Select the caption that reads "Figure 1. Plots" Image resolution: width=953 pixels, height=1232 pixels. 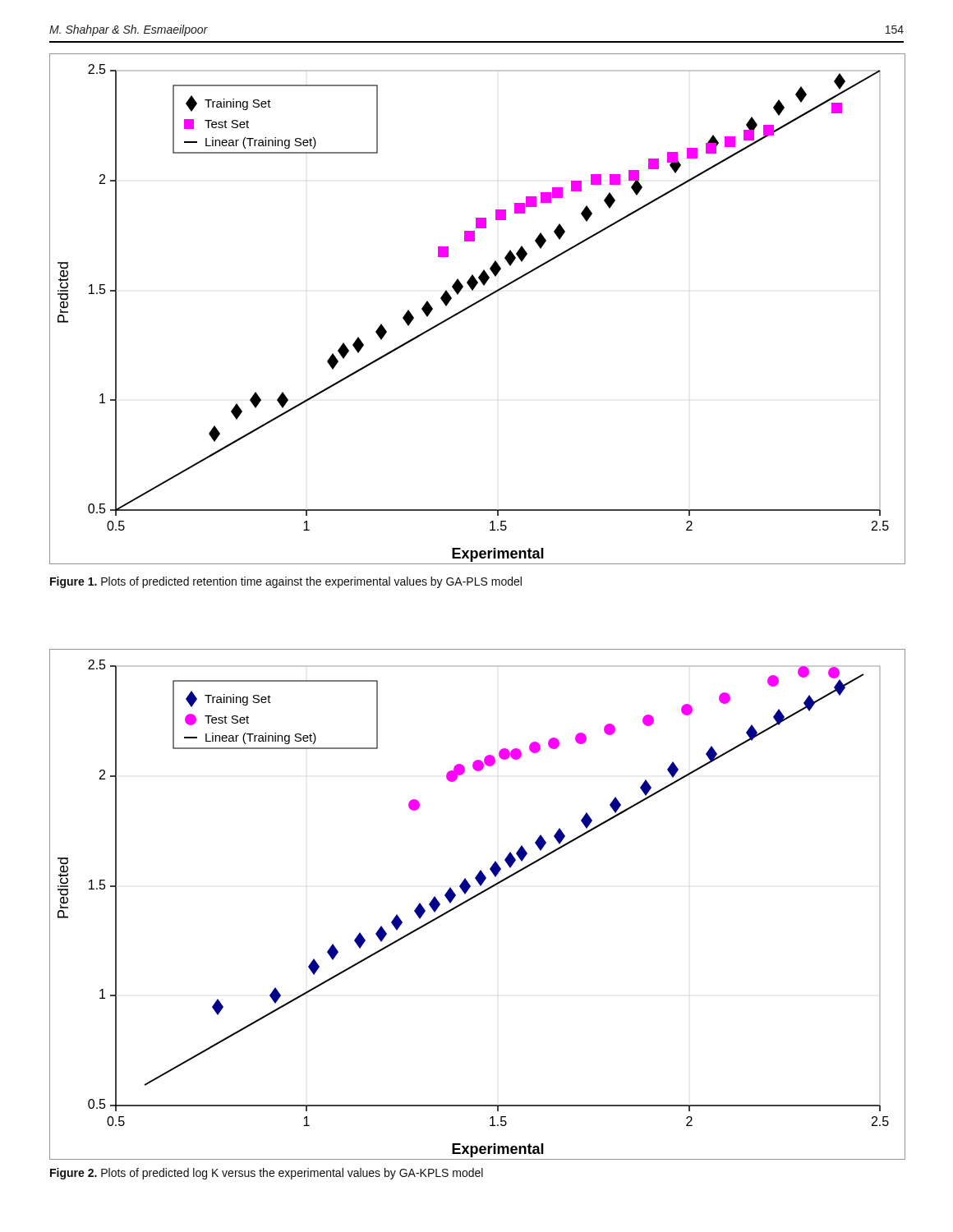coord(286,582)
